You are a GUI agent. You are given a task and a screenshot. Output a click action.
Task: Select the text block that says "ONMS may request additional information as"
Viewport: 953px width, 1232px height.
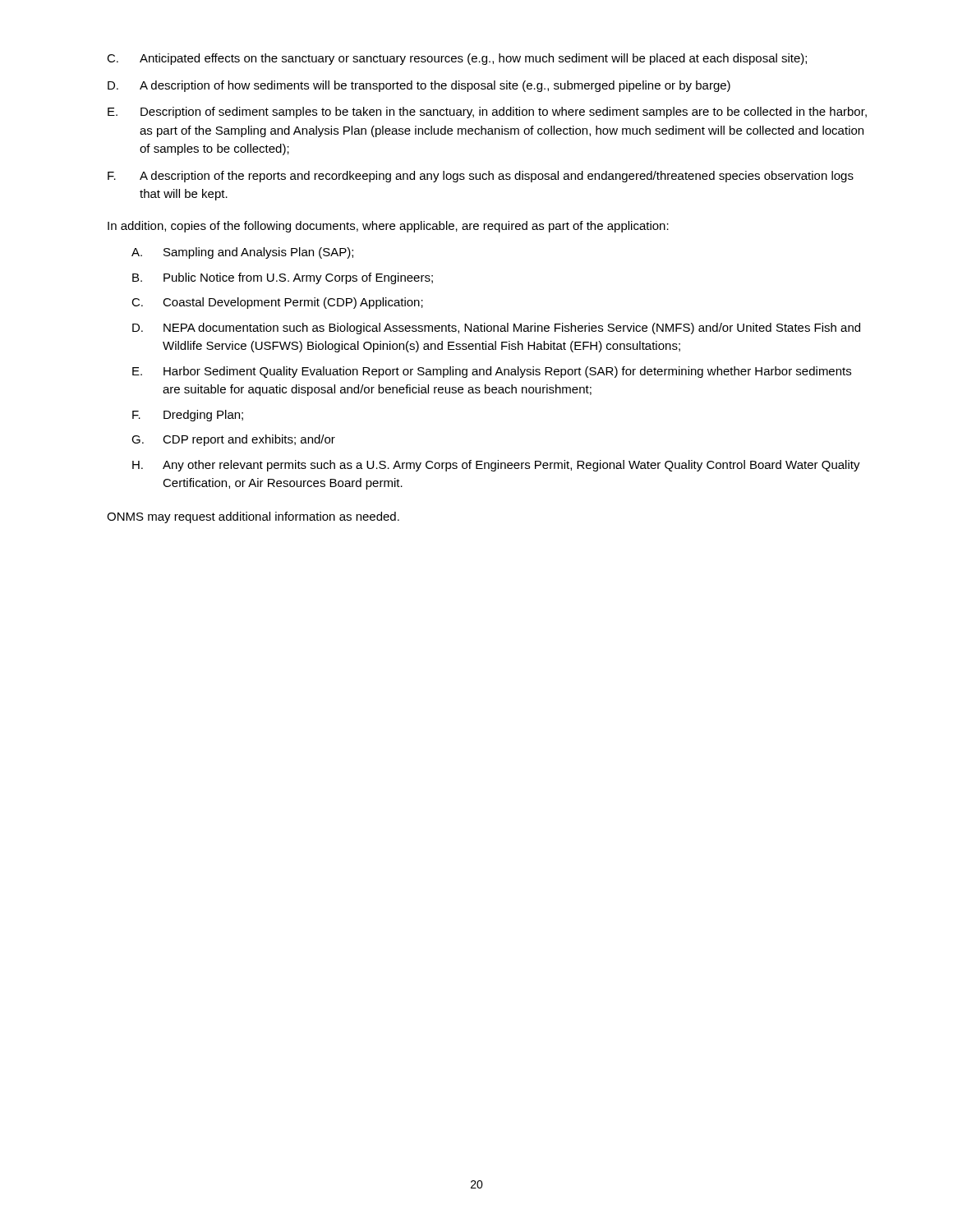253,516
